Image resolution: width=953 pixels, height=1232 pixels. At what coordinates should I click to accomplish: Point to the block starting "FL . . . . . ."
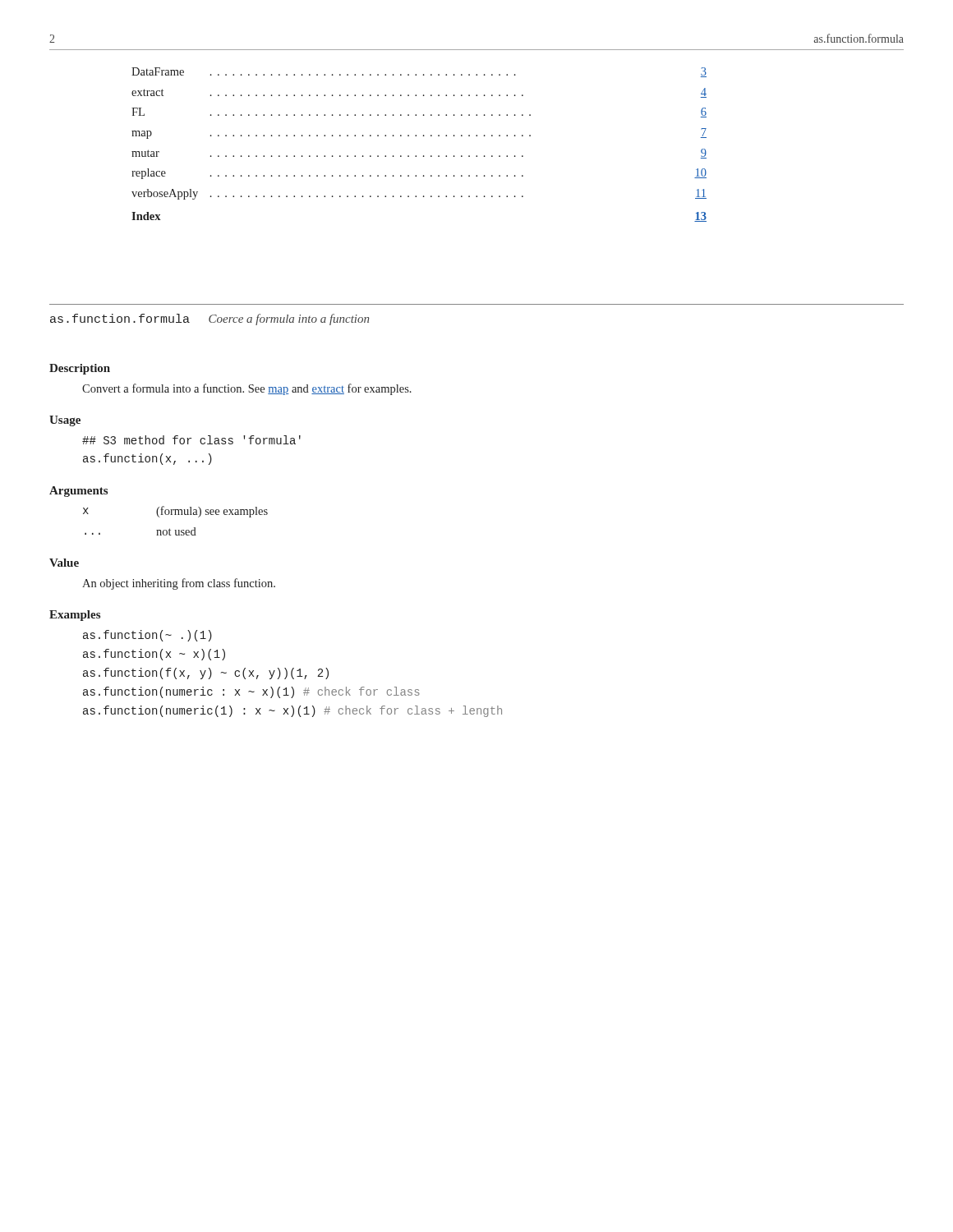(419, 112)
